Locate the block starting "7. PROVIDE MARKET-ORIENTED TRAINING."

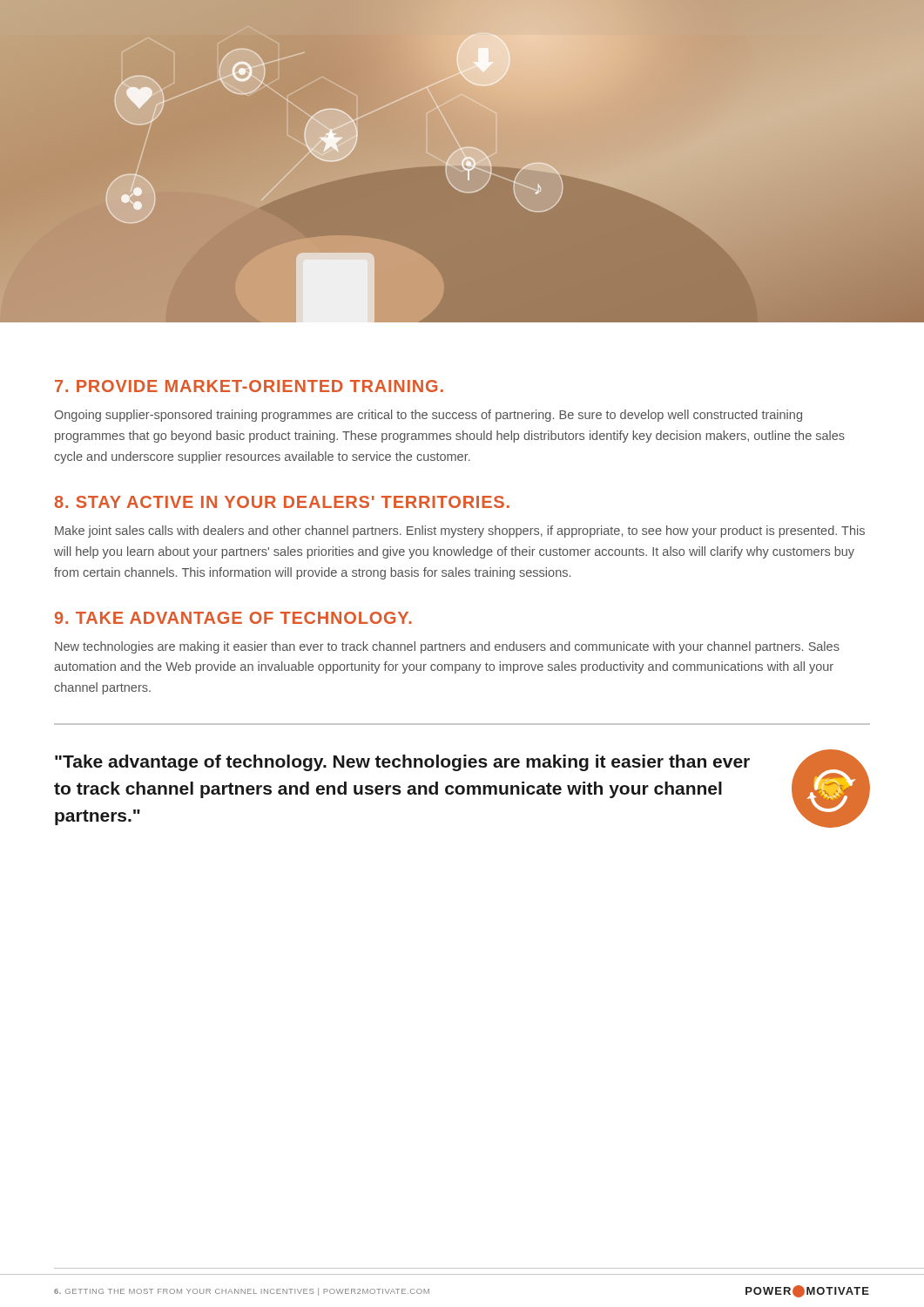[249, 386]
